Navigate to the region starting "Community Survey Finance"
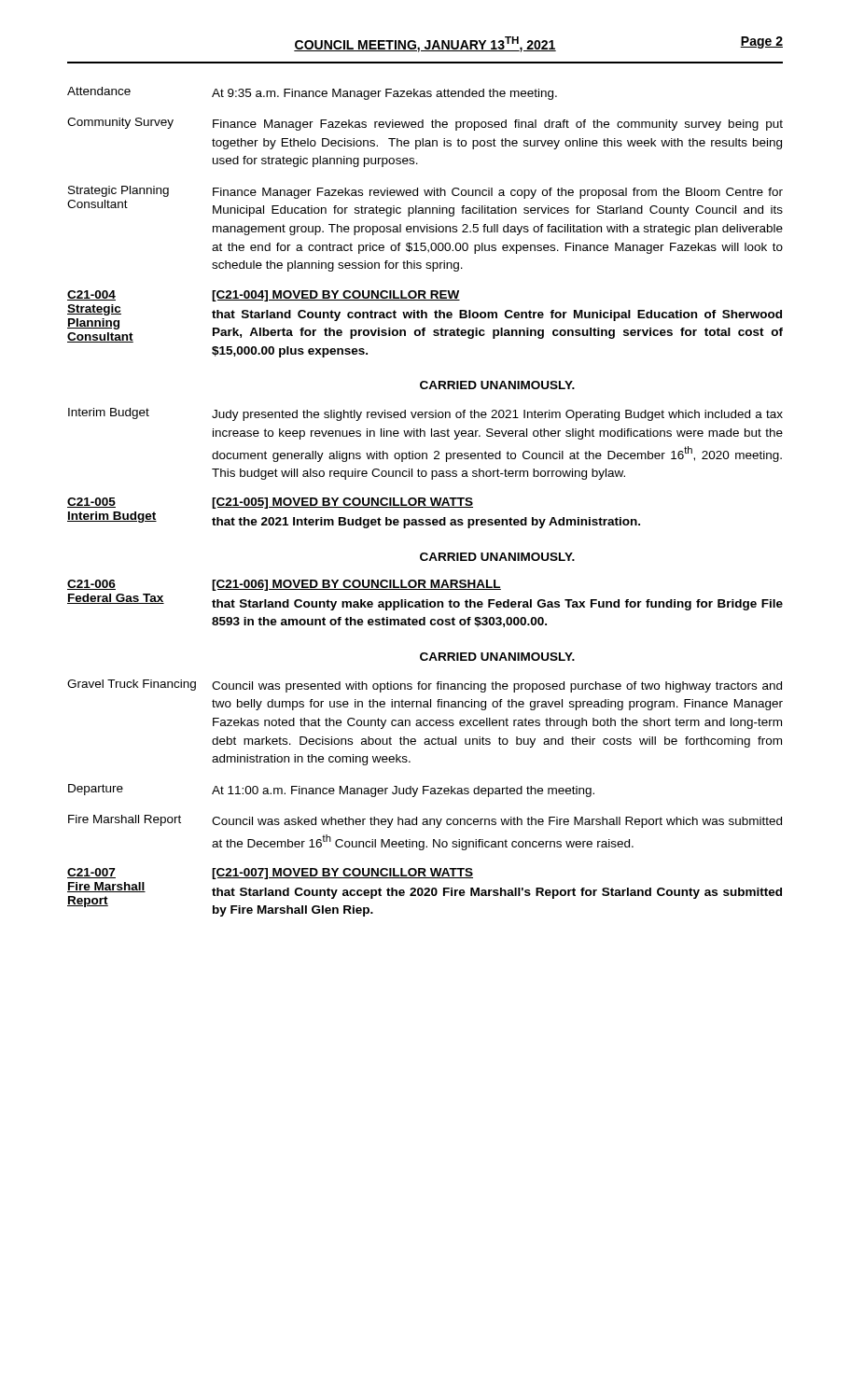850x1400 pixels. pos(425,142)
